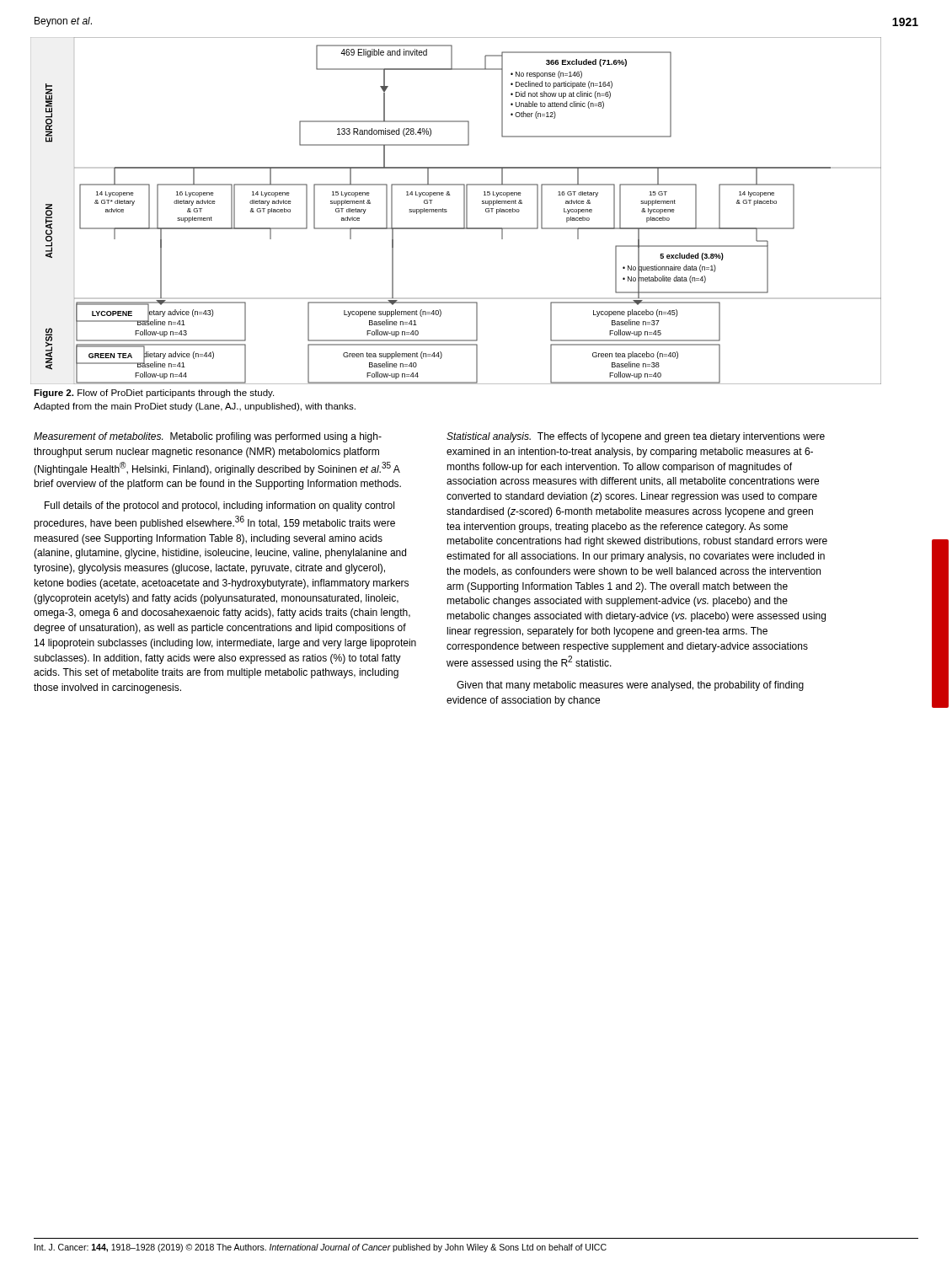The height and width of the screenshot is (1264, 952).
Task: Select the text block that reads "Measurement of metabolites. Metabolic profiling was performed using"
Action: (x=225, y=563)
